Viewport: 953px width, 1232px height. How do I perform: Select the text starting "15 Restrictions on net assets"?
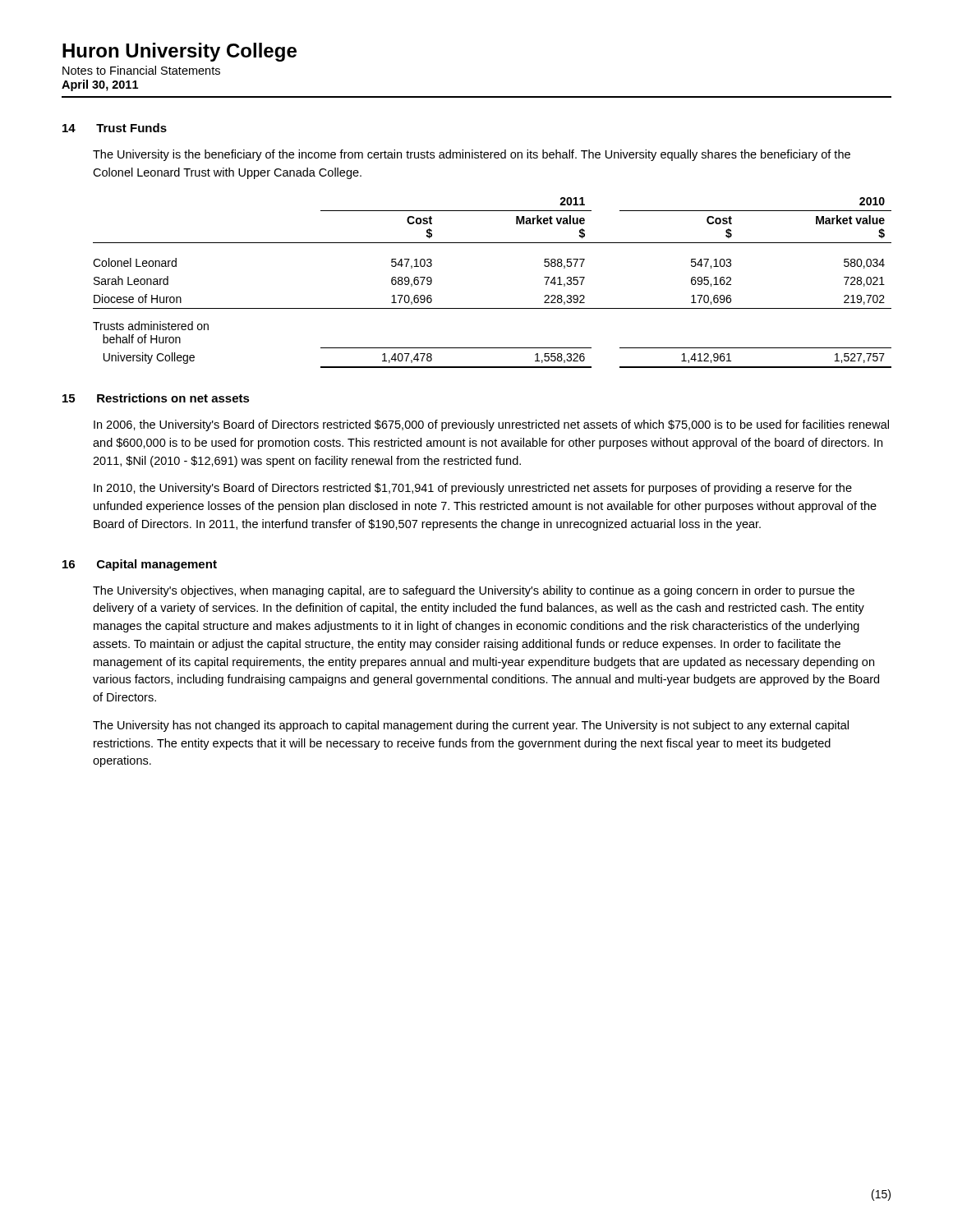(156, 398)
